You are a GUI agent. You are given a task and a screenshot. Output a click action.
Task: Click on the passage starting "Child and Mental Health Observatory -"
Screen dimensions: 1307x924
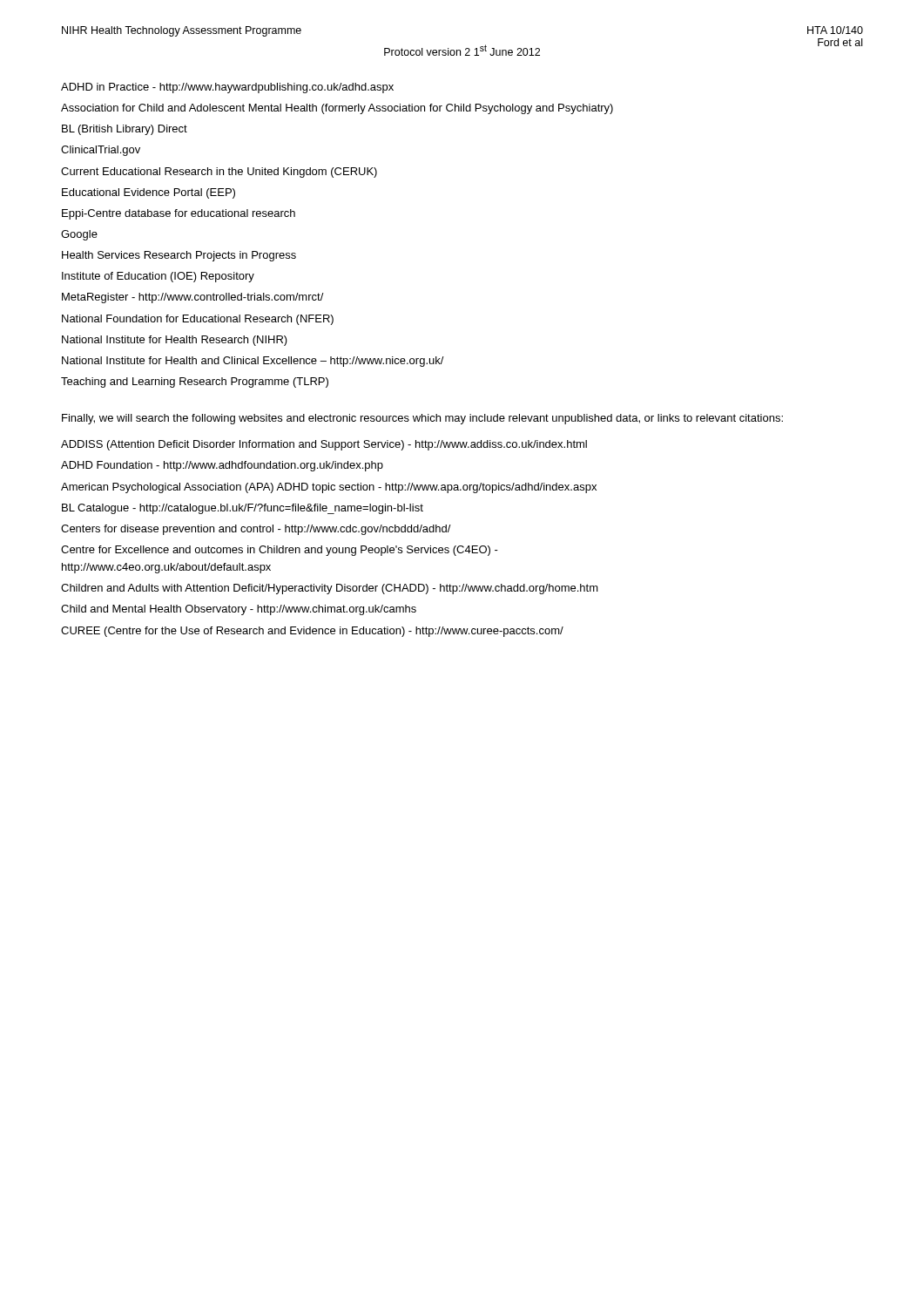point(239,609)
